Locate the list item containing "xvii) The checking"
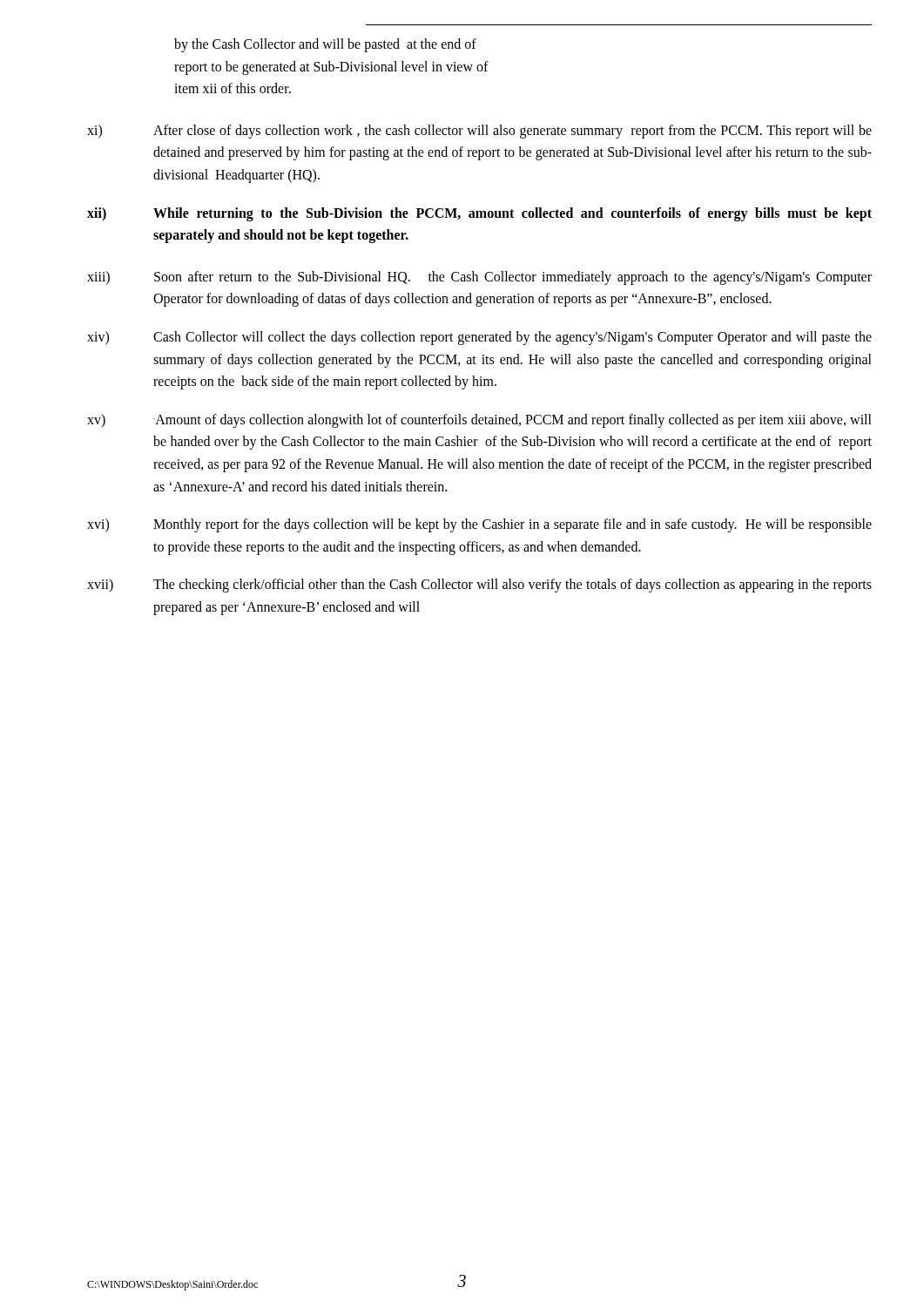The width and height of the screenshot is (924, 1307). [x=479, y=596]
